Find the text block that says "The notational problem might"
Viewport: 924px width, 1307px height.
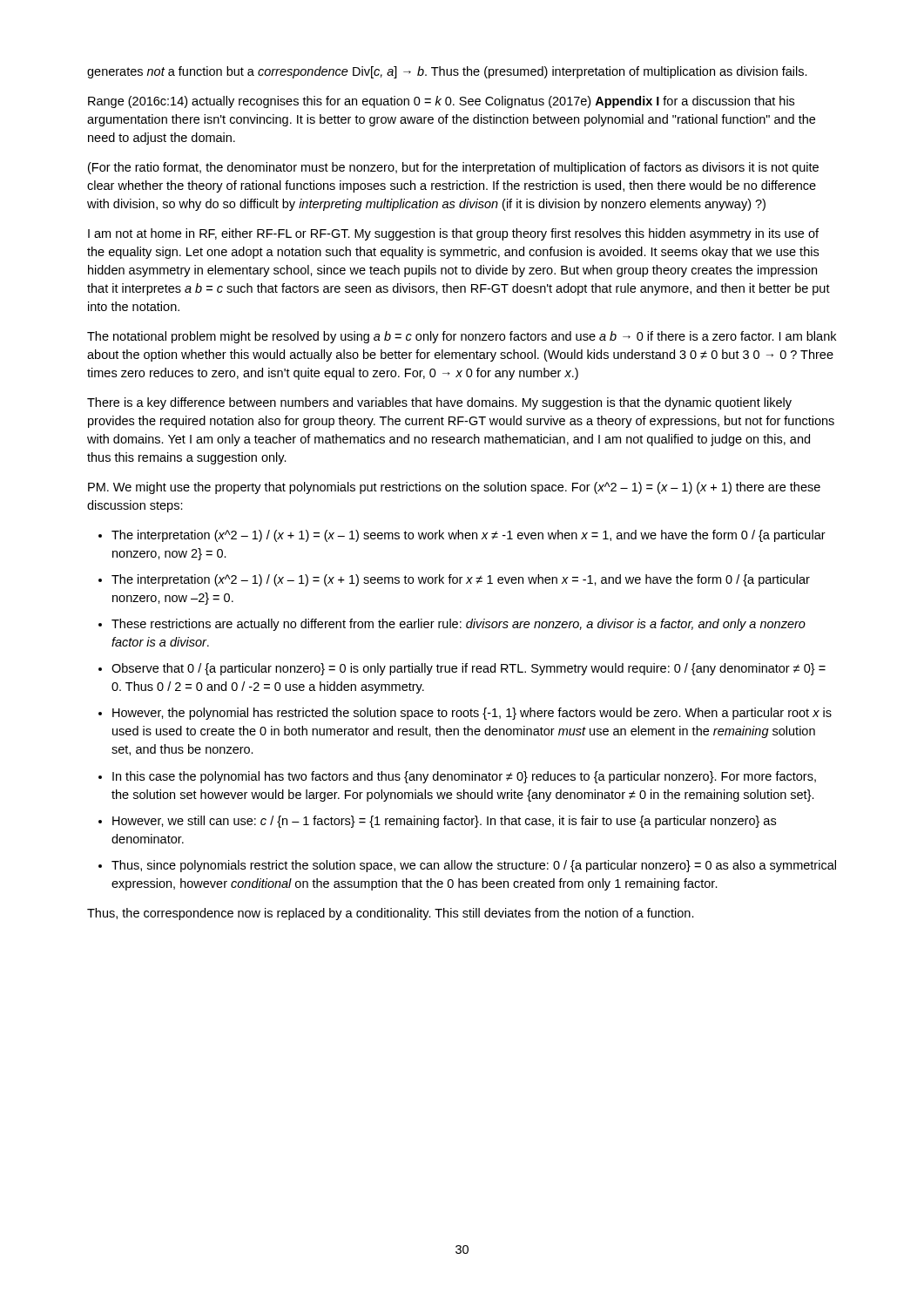pos(462,355)
